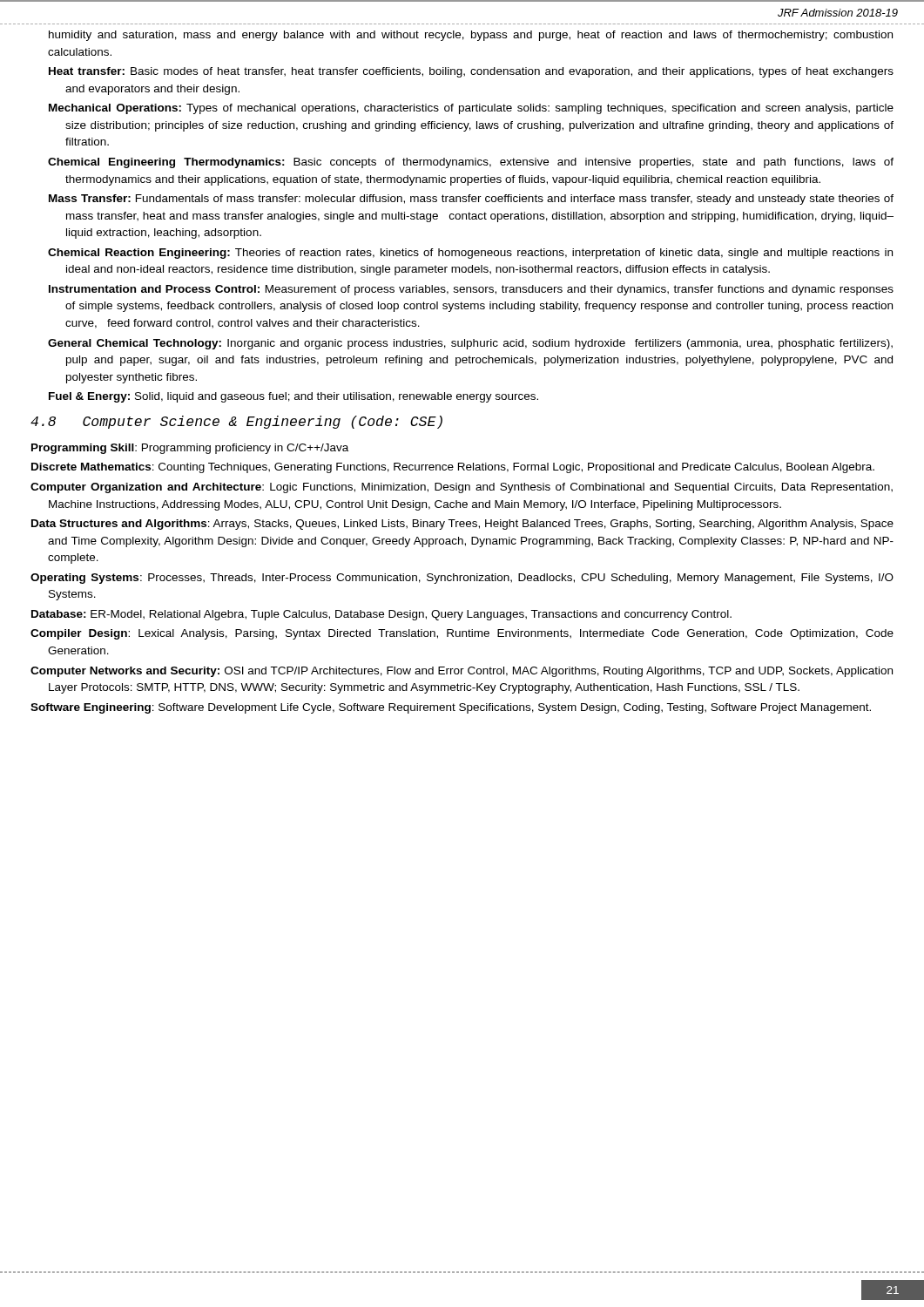Find the region starting "Heat transfer: Basic modes"
Viewport: 924px width, 1307px height.
pos(471,80)
